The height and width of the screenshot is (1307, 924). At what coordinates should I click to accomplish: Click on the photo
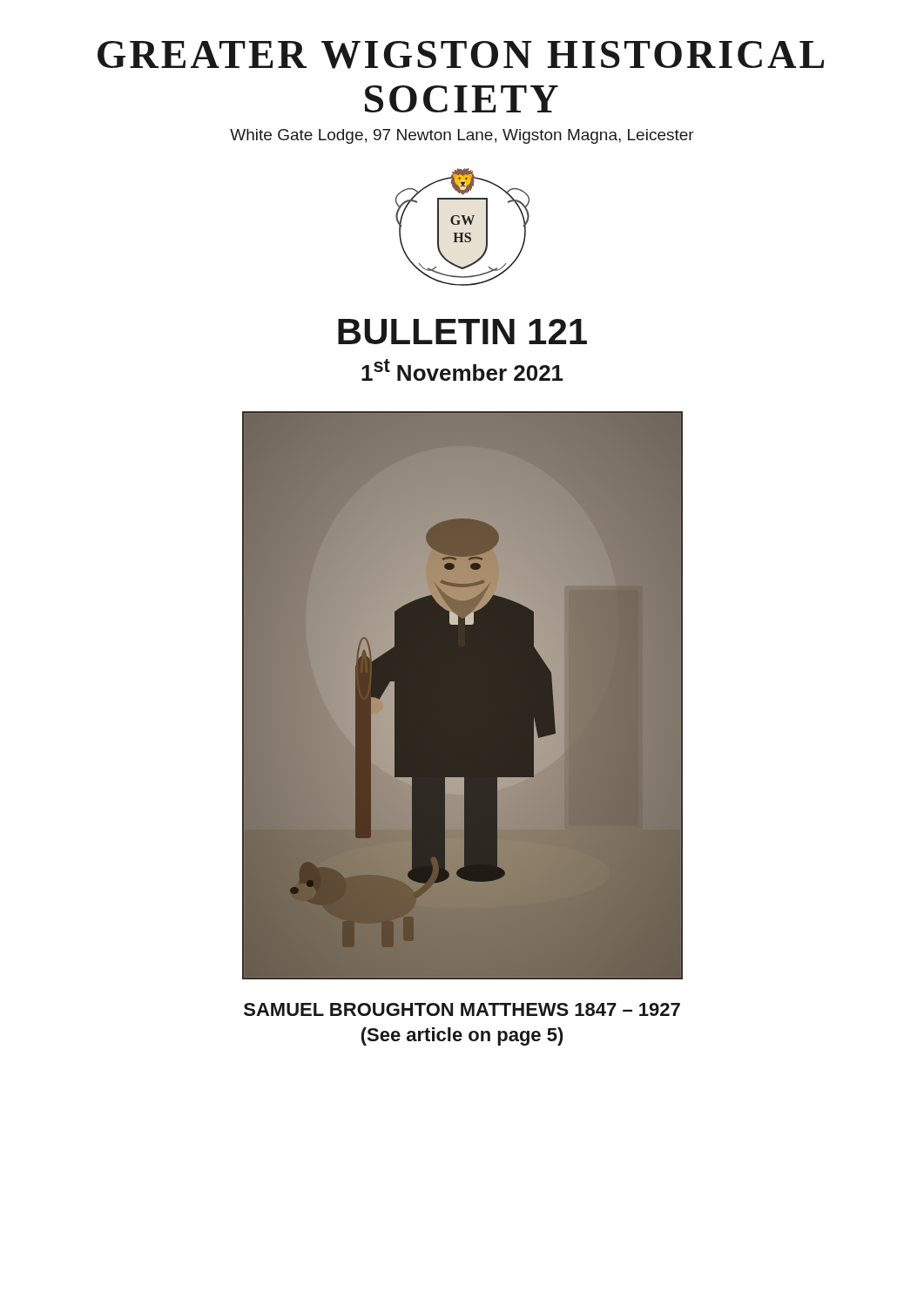pos(462,697)
